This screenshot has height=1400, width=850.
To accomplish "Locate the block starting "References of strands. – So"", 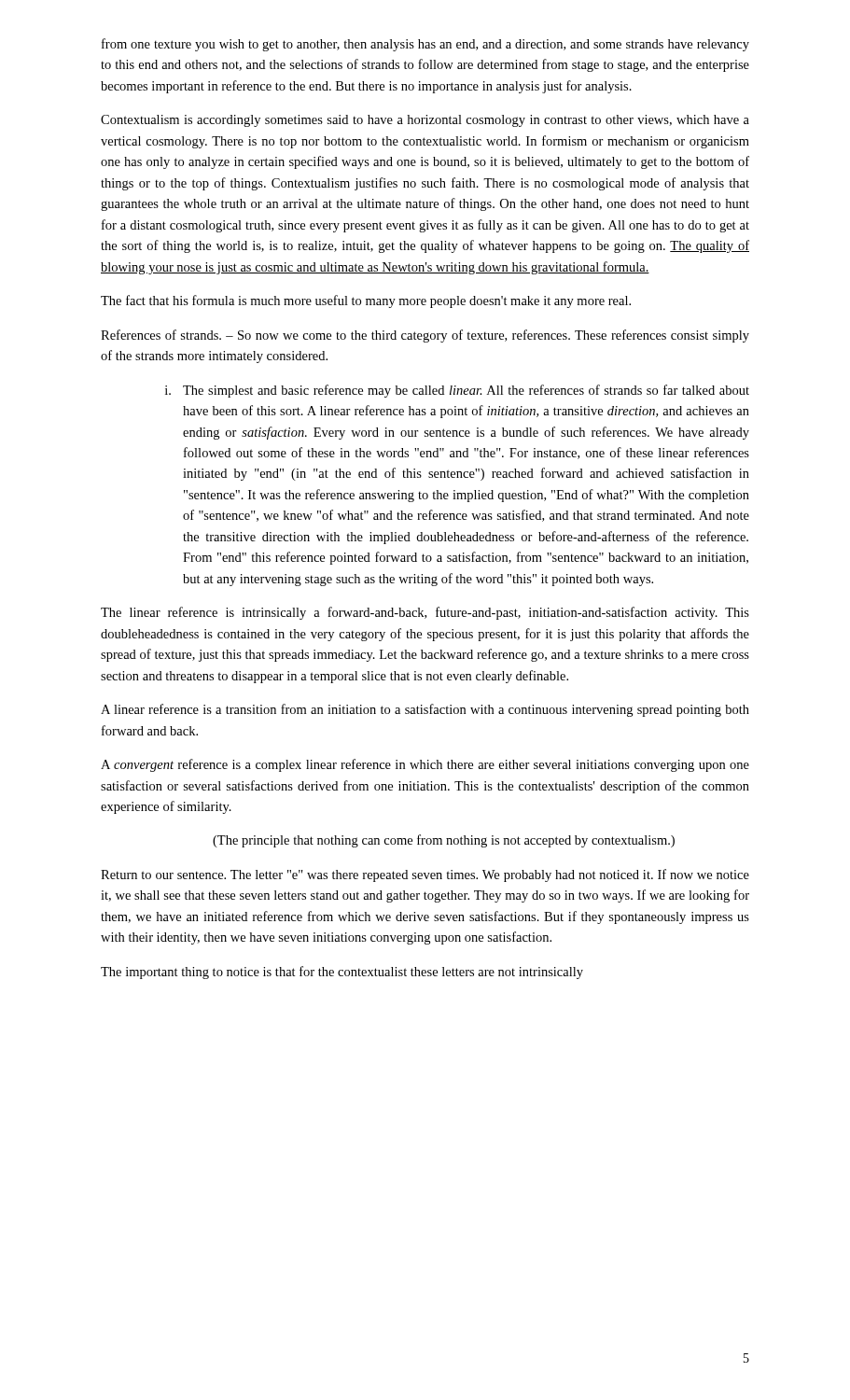I will pyautogui.click(x=425, y=345).
